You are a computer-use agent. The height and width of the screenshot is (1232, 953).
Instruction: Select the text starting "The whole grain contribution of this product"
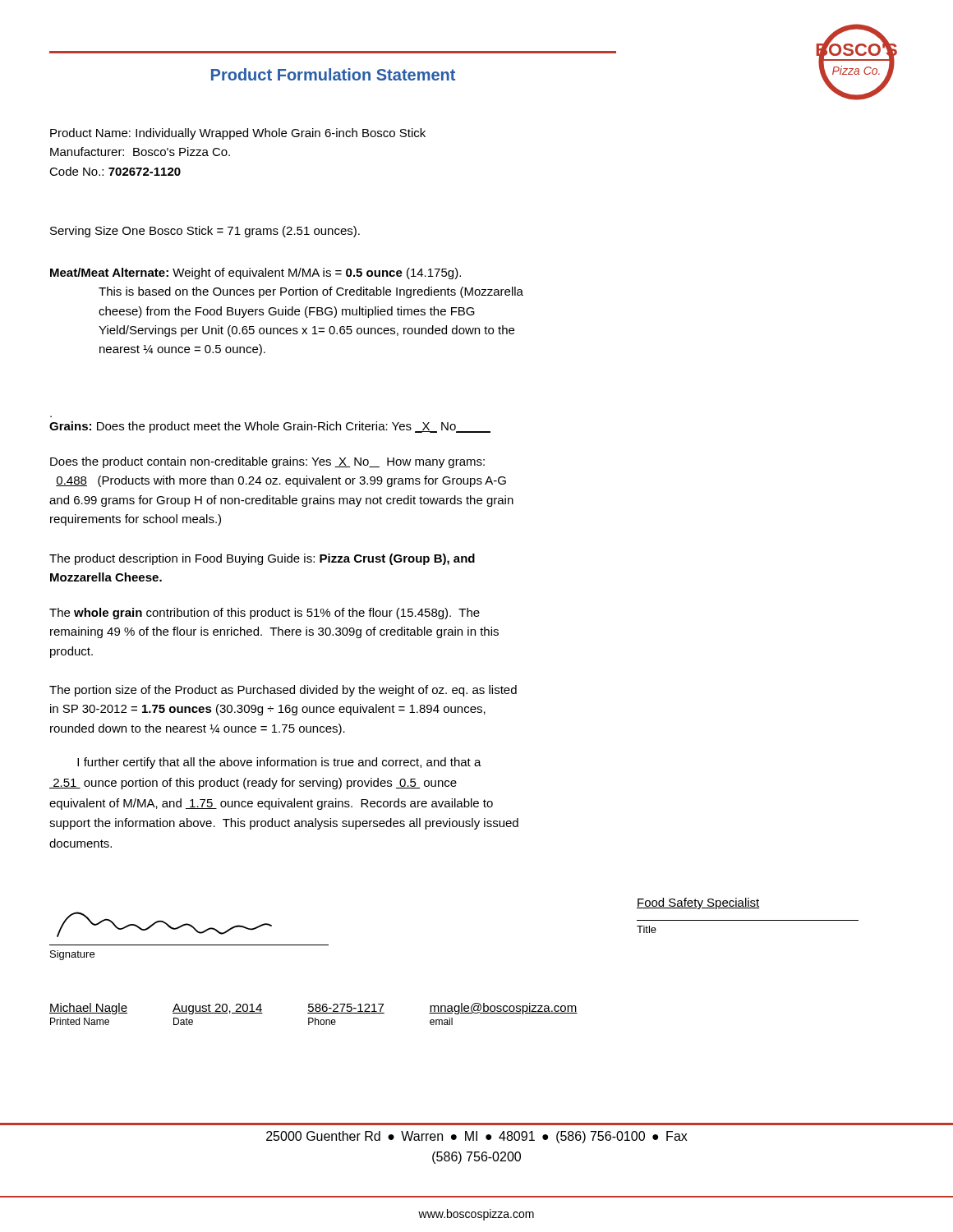274,631
